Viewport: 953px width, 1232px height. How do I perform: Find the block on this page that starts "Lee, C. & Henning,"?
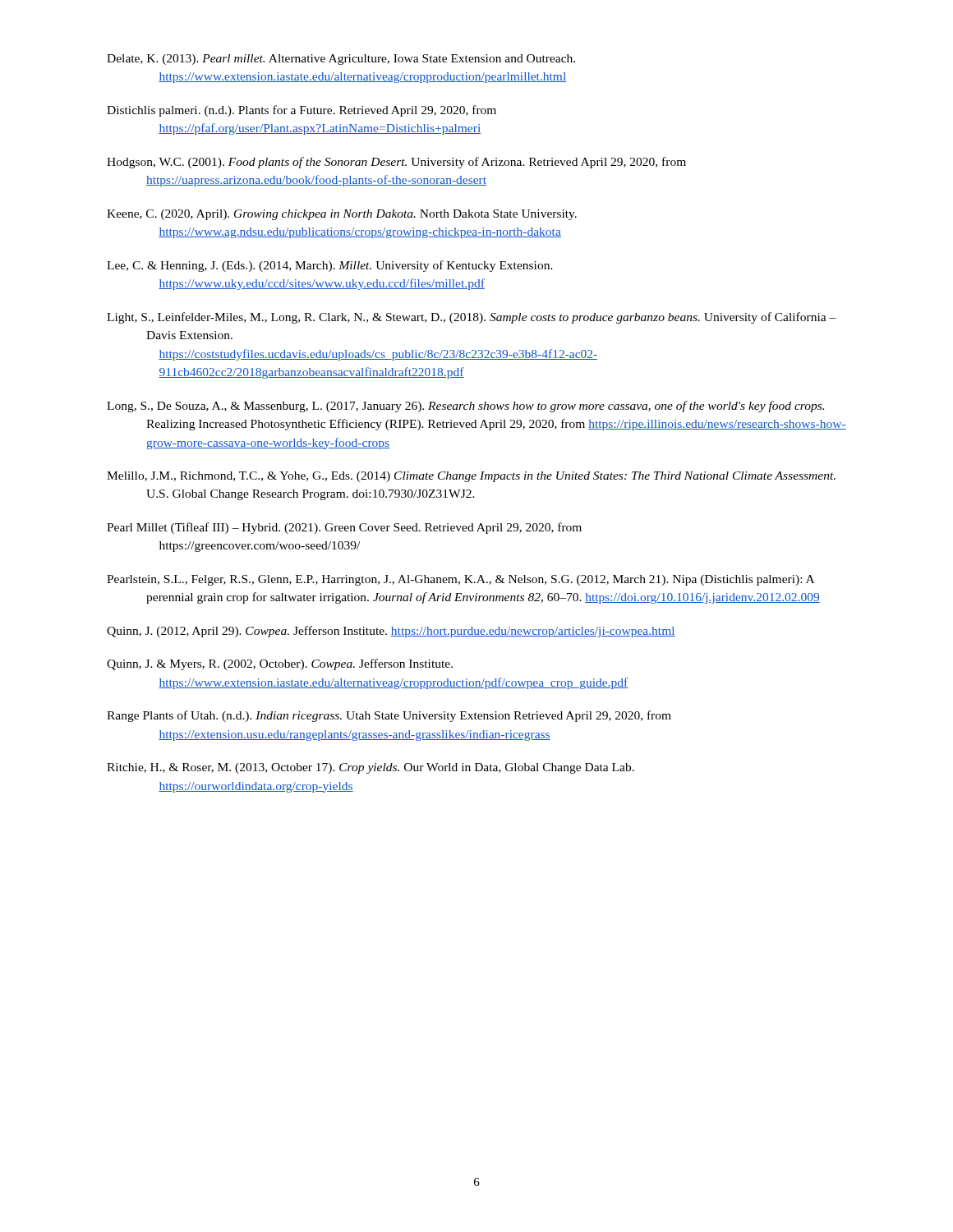coord(330,274)
